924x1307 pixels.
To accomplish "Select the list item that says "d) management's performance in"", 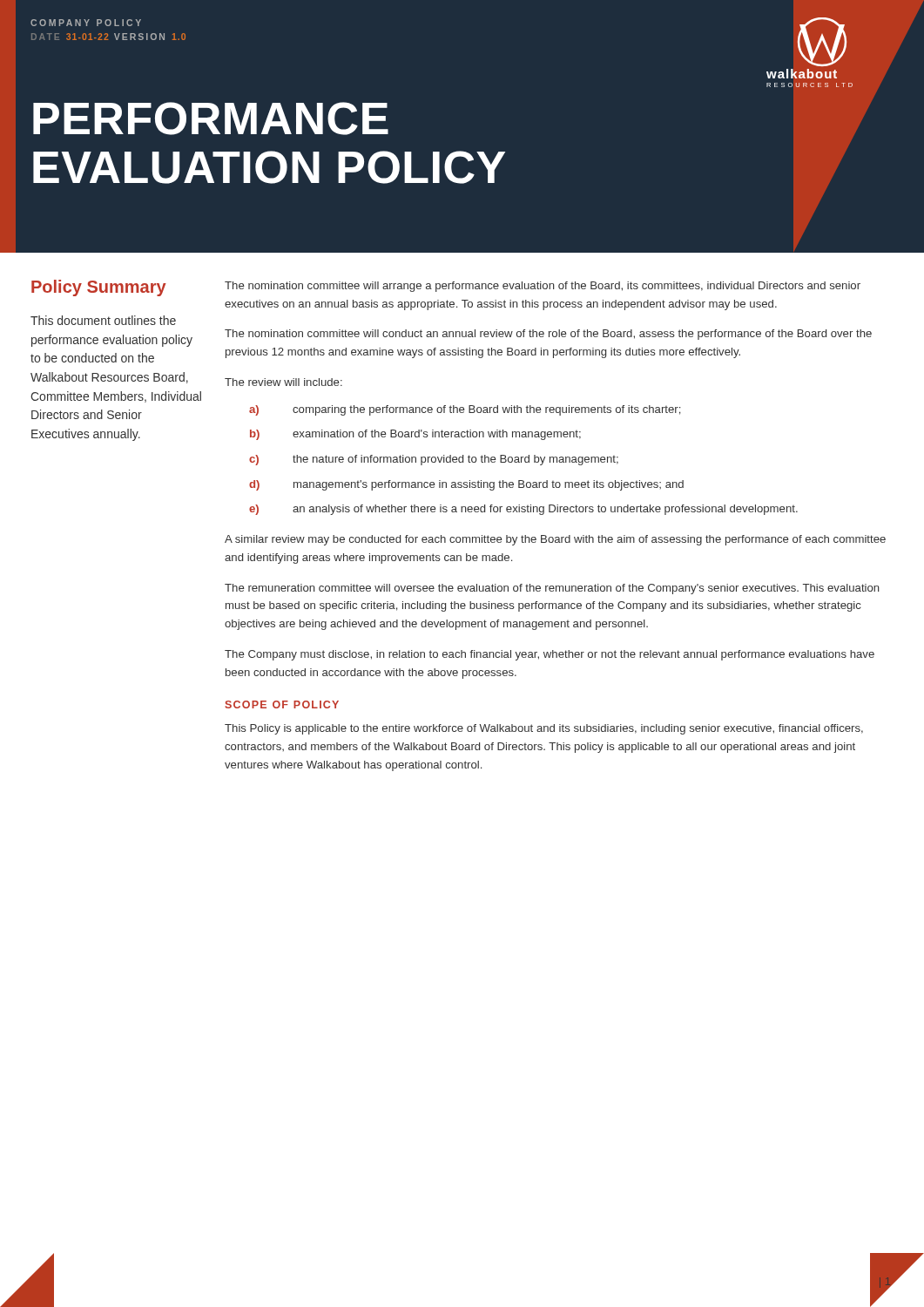I will [454, 485].
